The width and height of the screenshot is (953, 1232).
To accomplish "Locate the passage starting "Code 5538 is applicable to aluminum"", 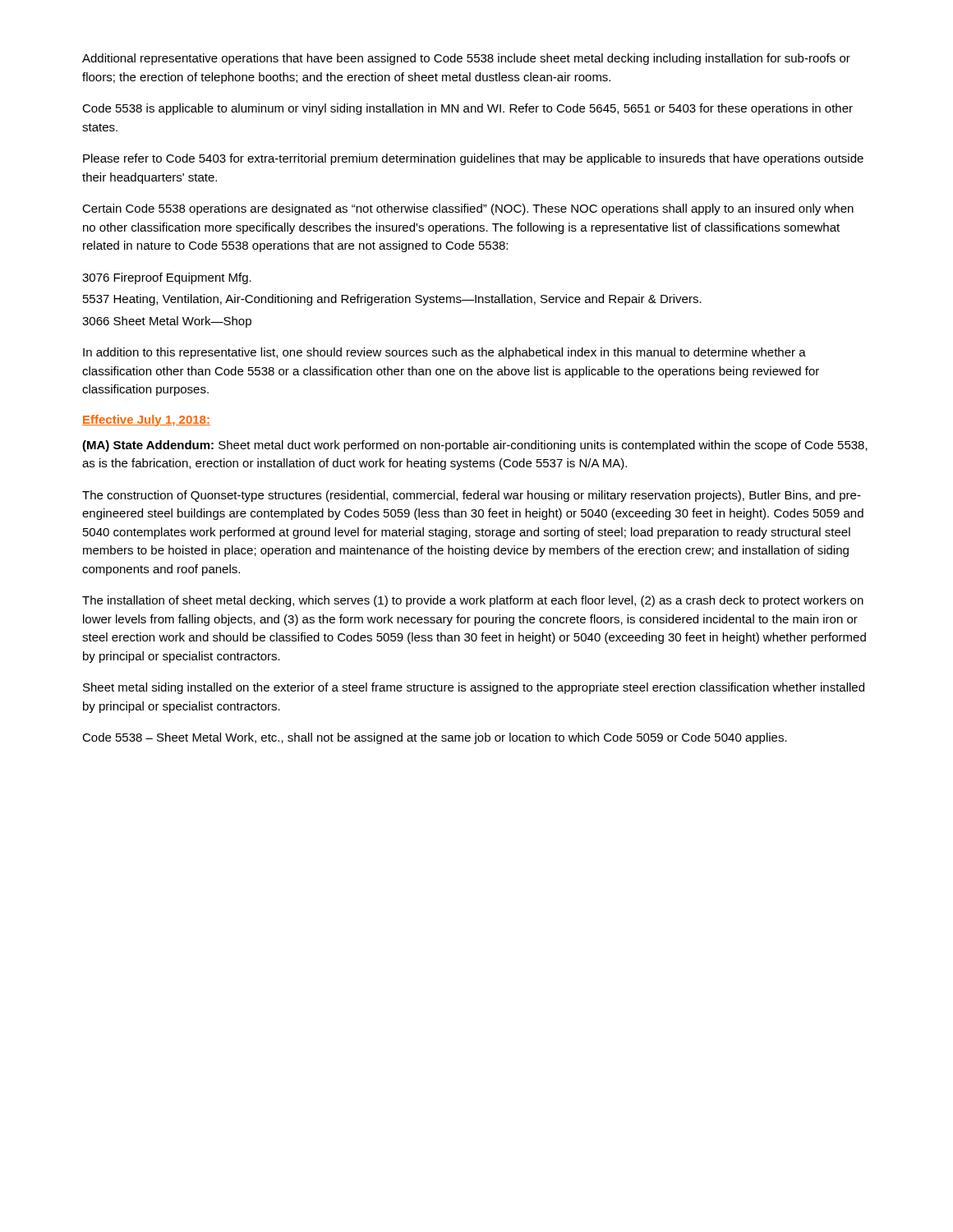I will click(x=467, y=117).
